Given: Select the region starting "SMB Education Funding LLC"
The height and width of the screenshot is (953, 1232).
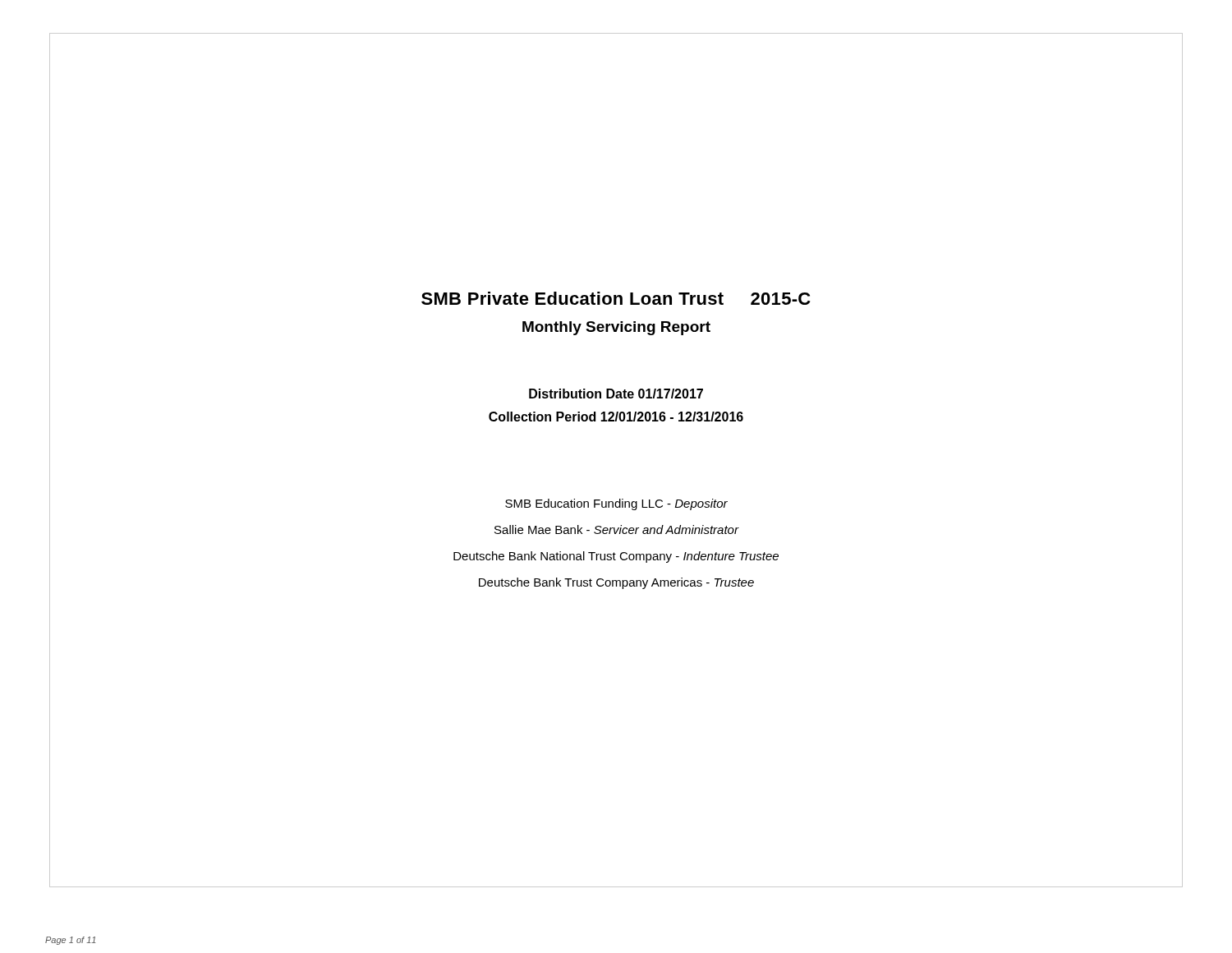Looking at the screenshot, I should (616, 503).
